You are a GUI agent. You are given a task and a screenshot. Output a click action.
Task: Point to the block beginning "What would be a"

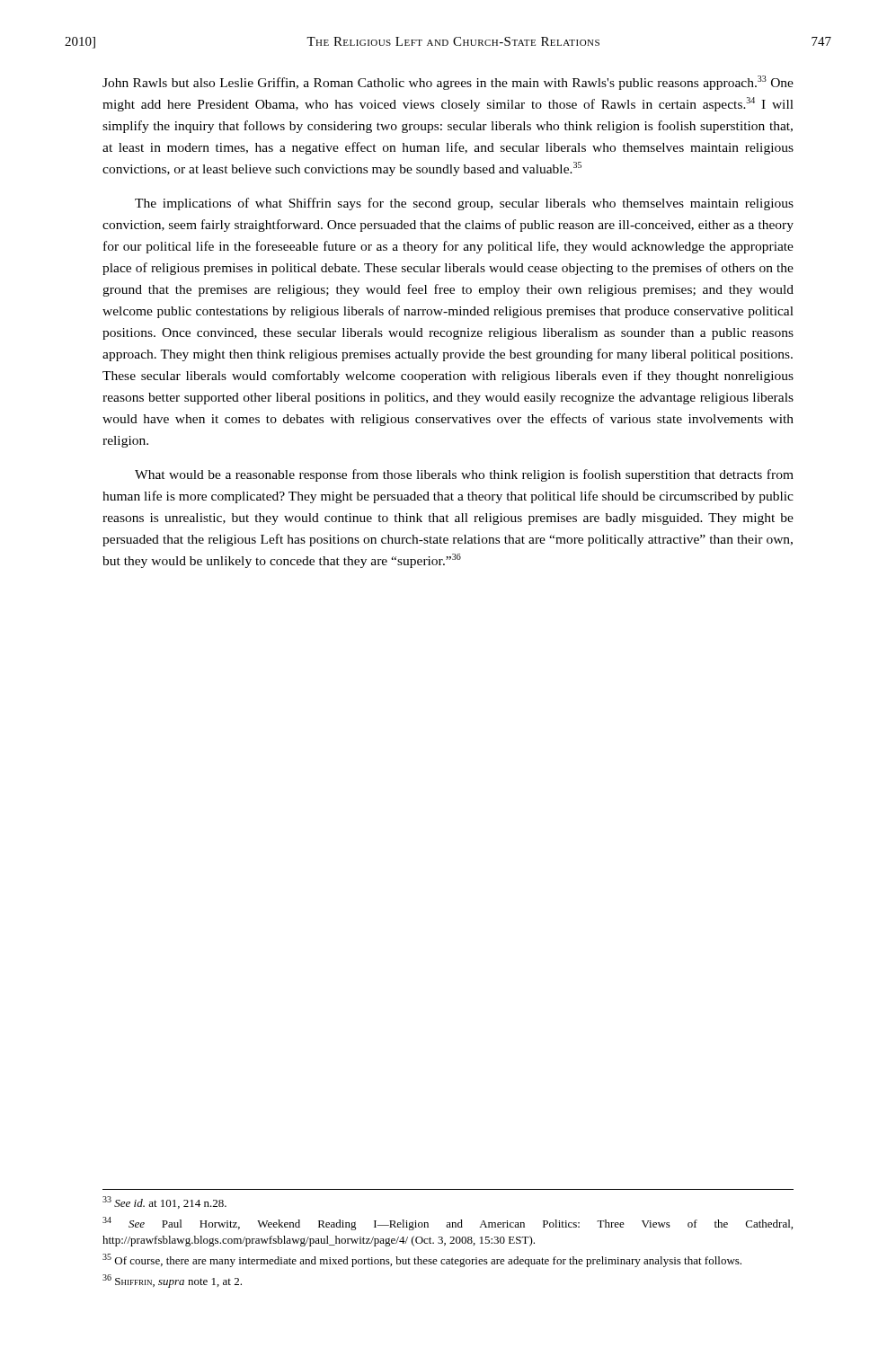click(448, 518)
